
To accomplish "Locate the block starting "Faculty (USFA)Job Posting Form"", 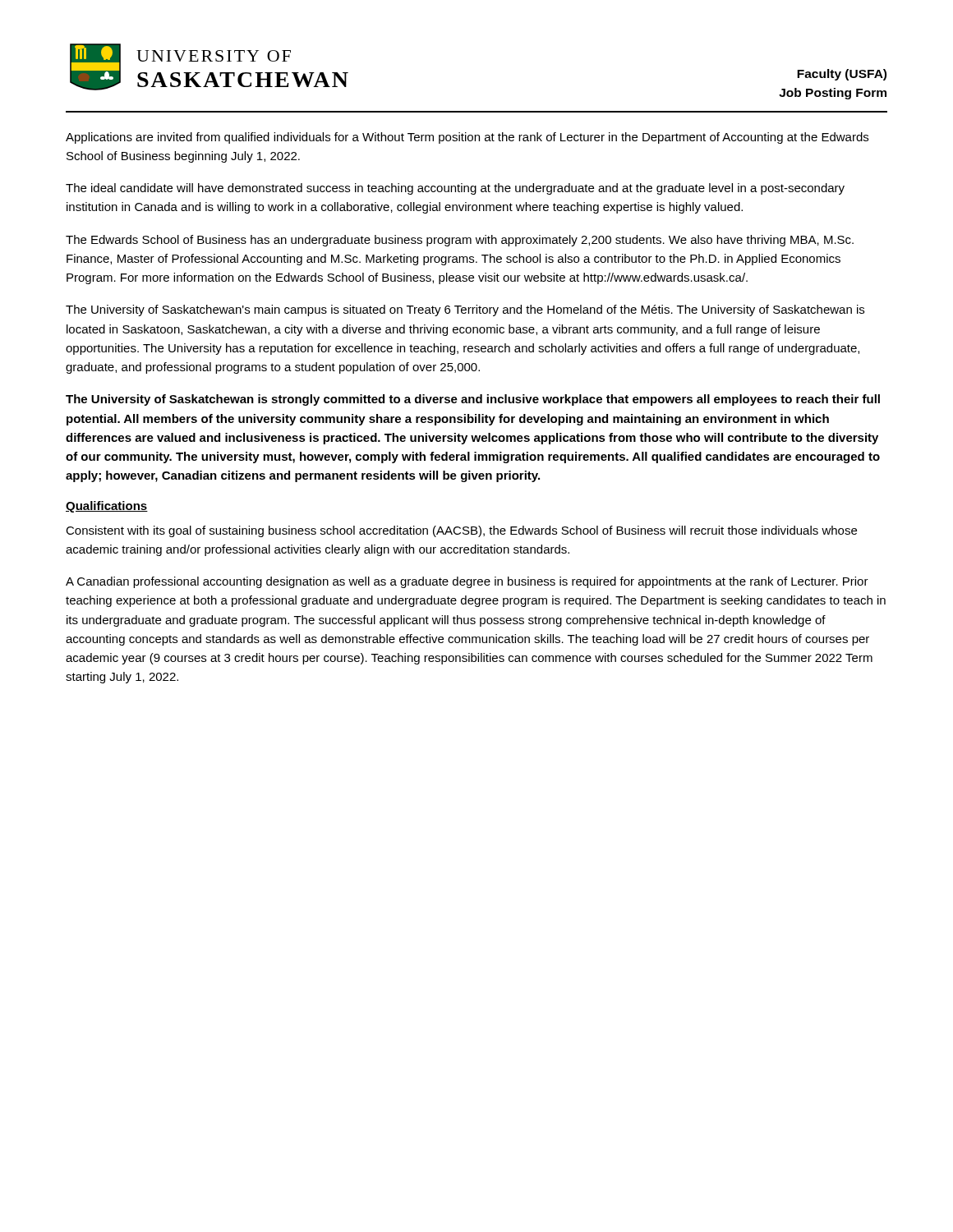I will 833,83.
